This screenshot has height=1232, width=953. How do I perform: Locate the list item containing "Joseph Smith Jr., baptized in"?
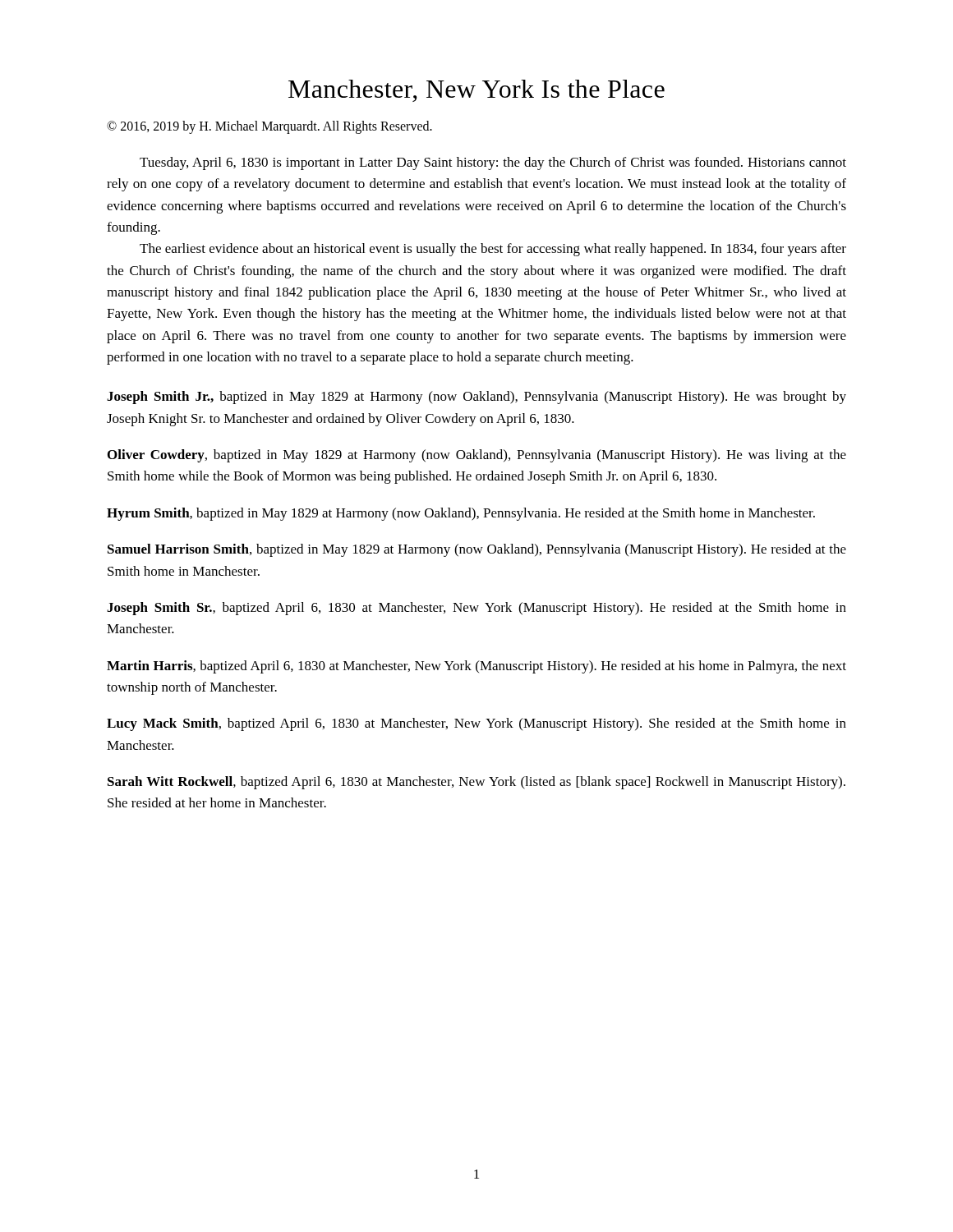coord(476,407)
